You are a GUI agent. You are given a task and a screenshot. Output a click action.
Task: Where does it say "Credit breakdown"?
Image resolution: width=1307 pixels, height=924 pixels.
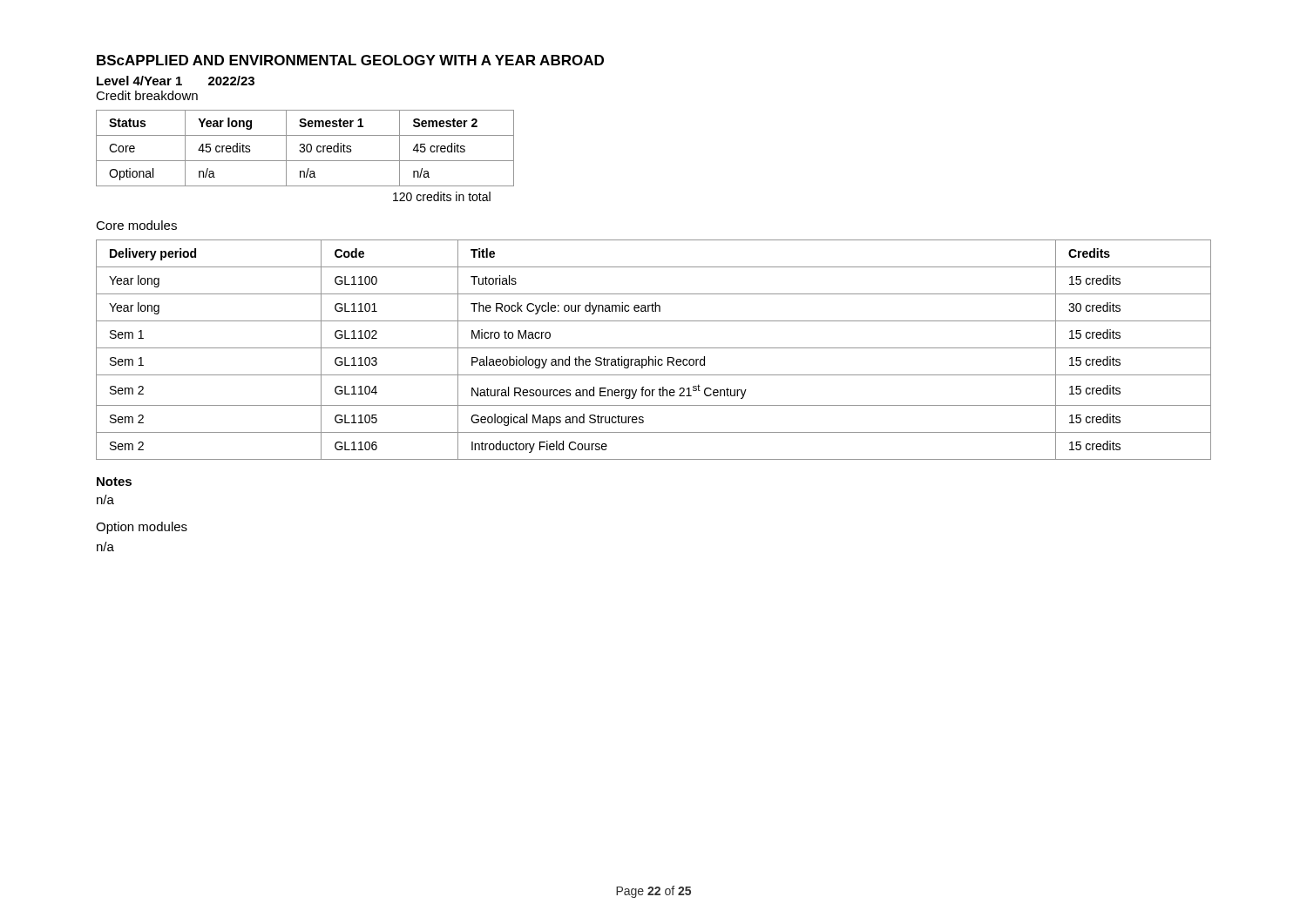147,95
